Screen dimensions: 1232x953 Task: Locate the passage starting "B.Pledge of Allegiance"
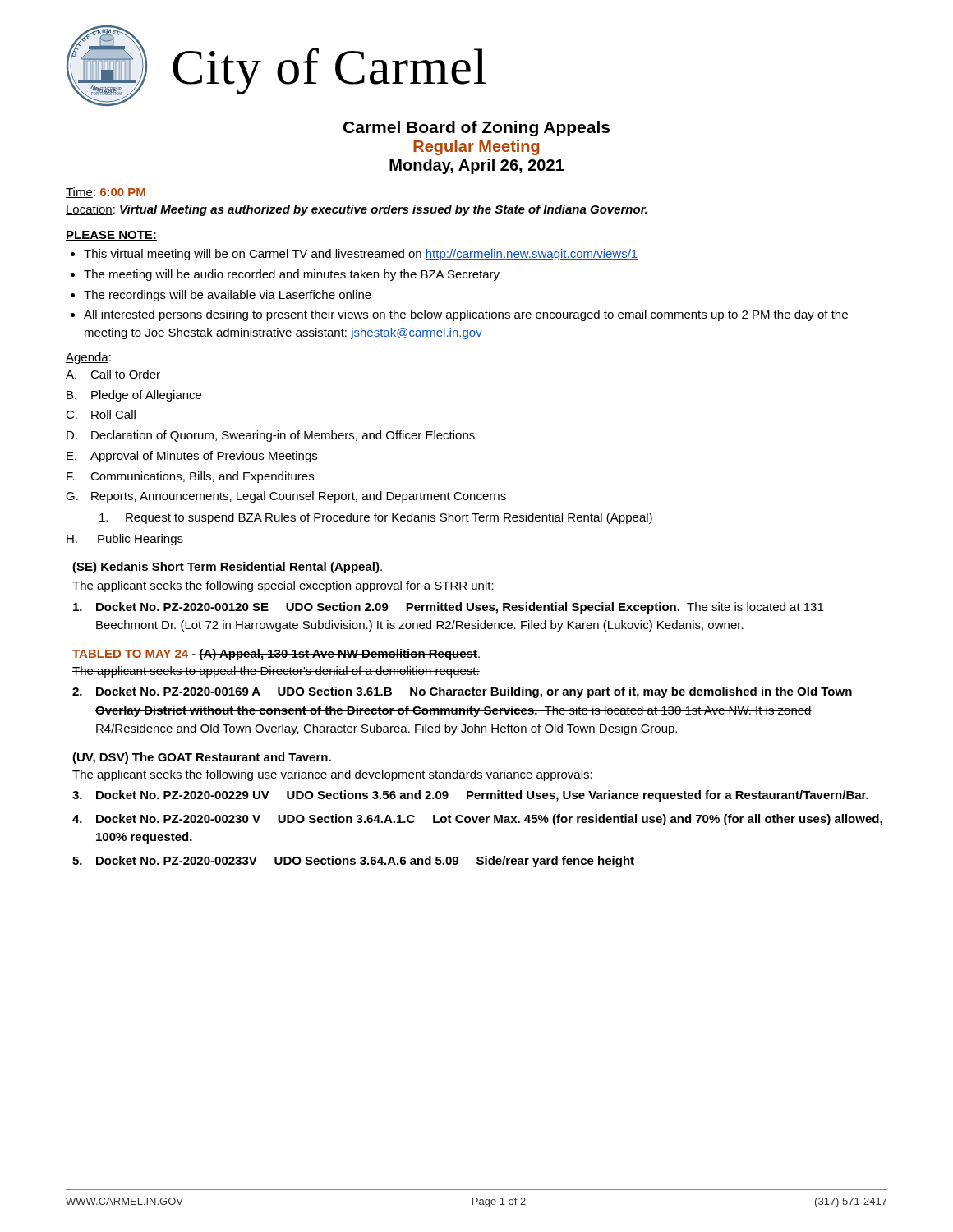[134, 395]
